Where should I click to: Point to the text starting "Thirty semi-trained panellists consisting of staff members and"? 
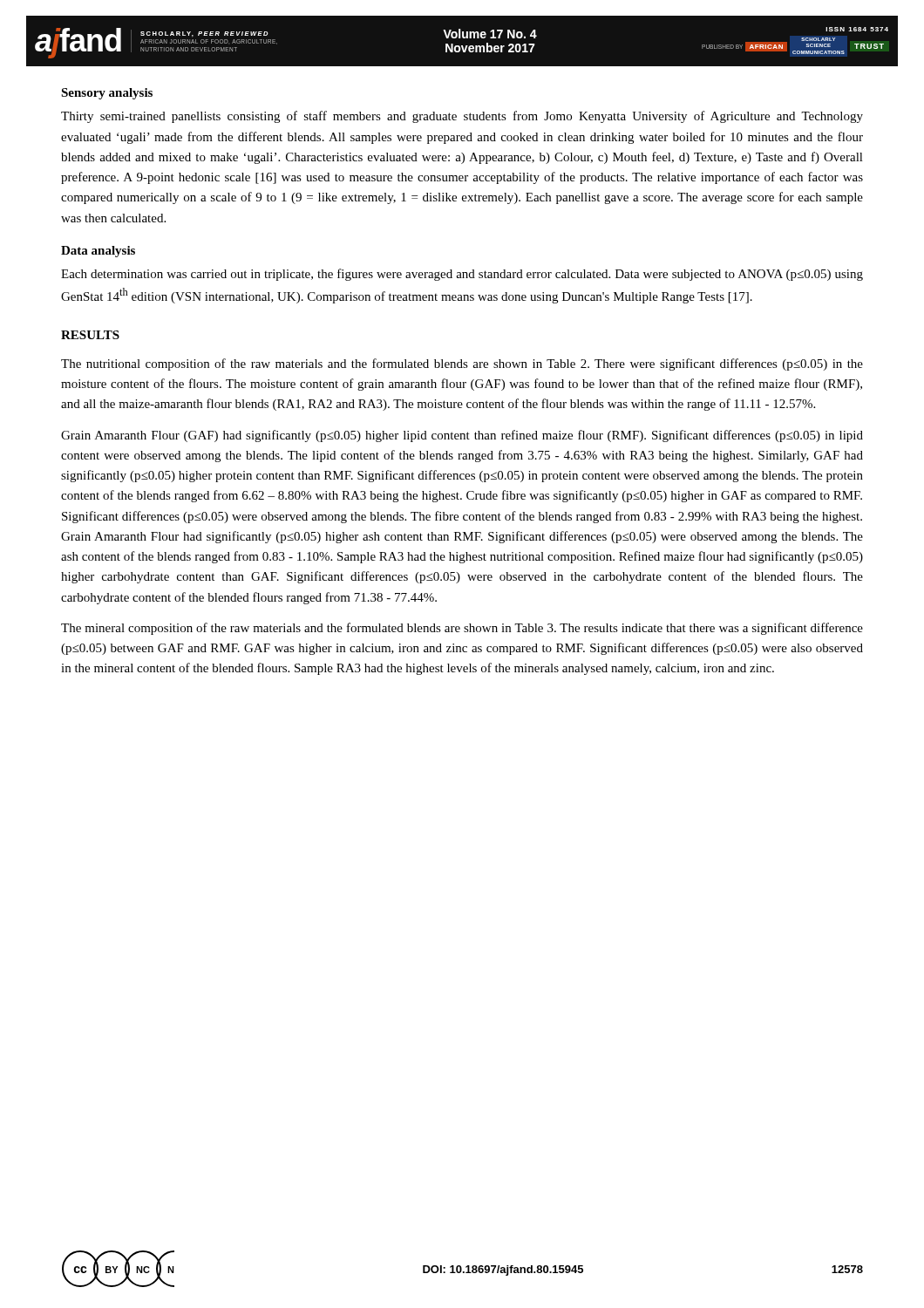tap(462, 167)
